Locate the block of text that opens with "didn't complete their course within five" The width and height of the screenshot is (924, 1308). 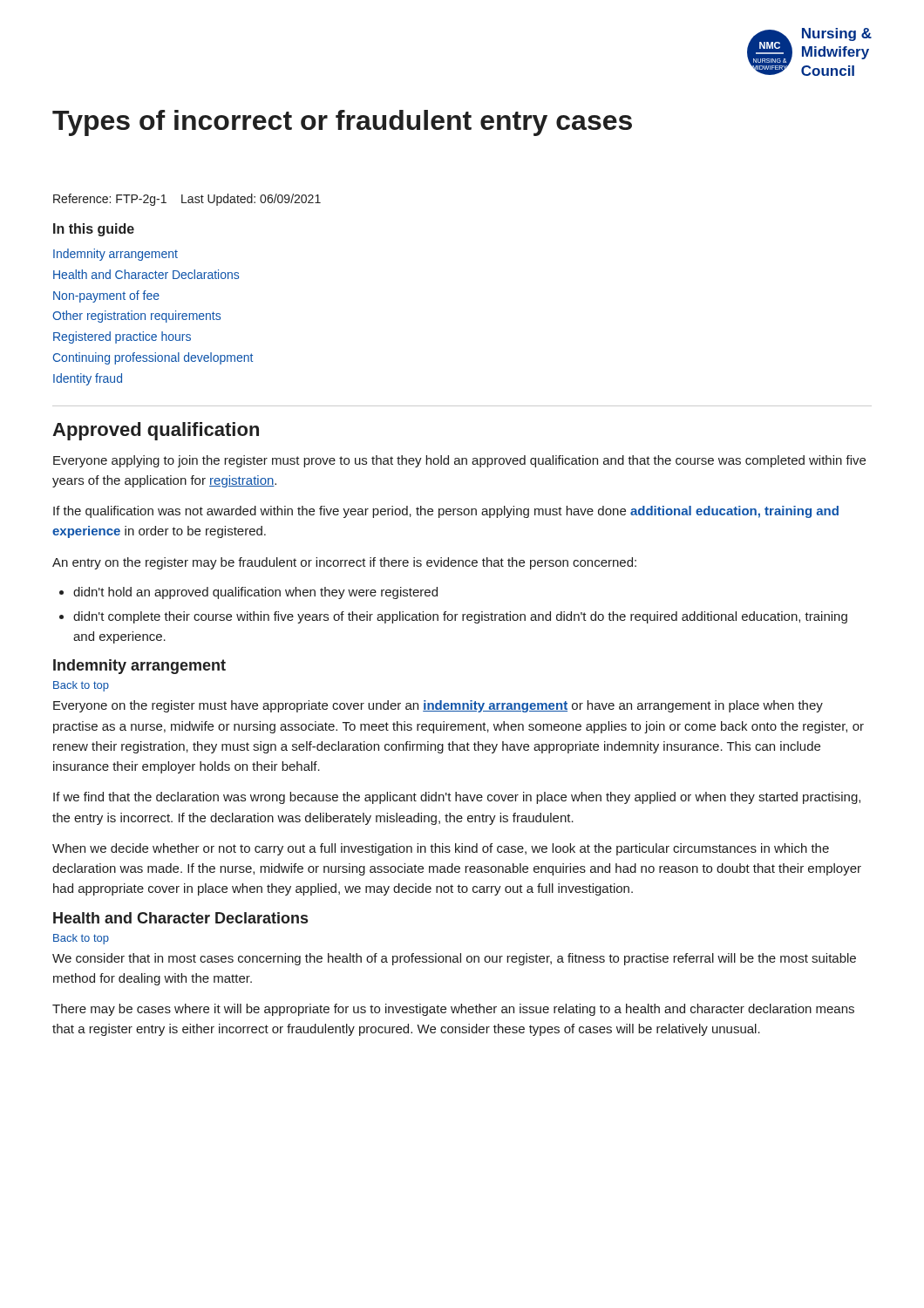[461, 626]
